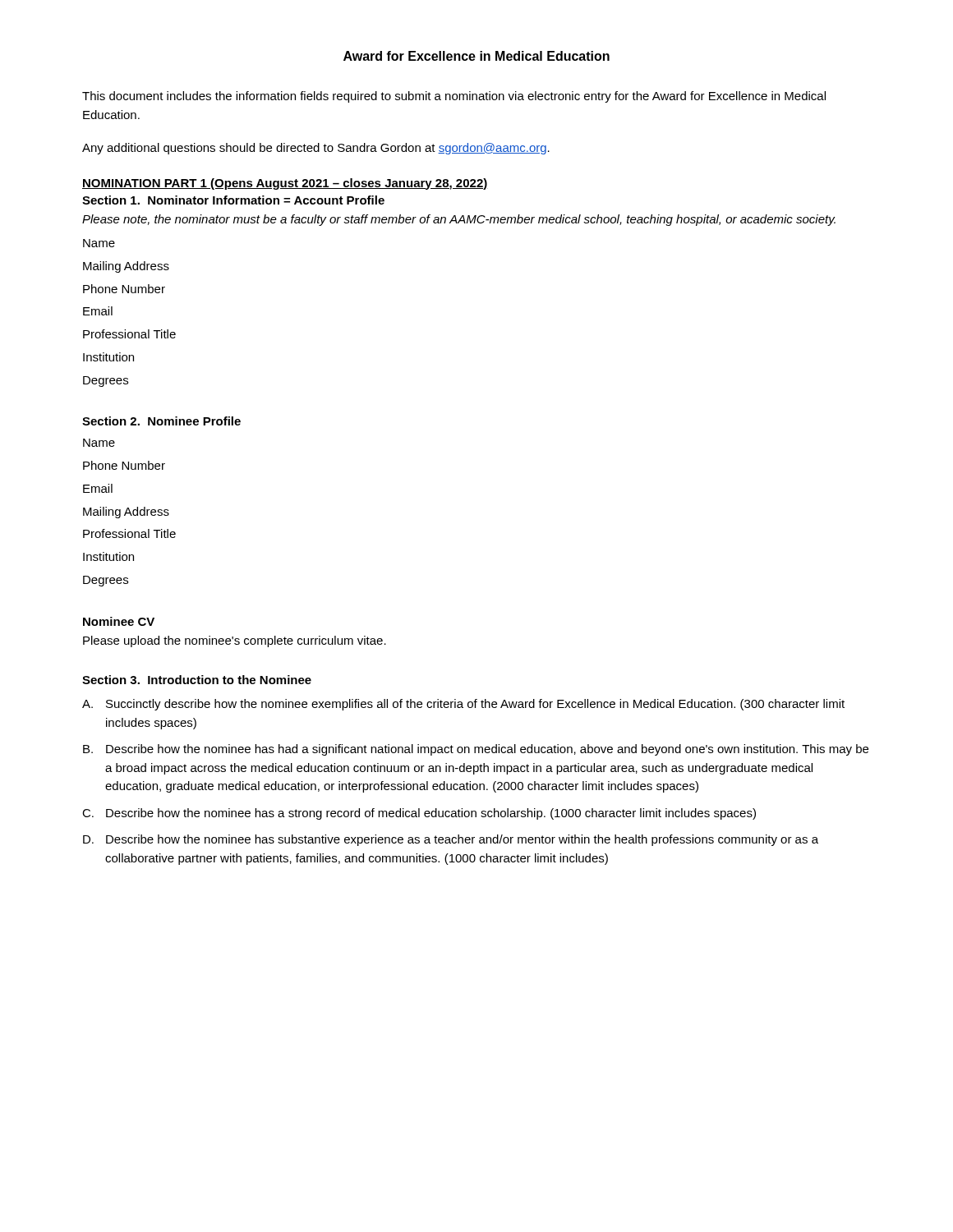Locate the section header with the text "NOMINATION PART 1"
This screenshot has height=1232, width=953.
(476, 182)
